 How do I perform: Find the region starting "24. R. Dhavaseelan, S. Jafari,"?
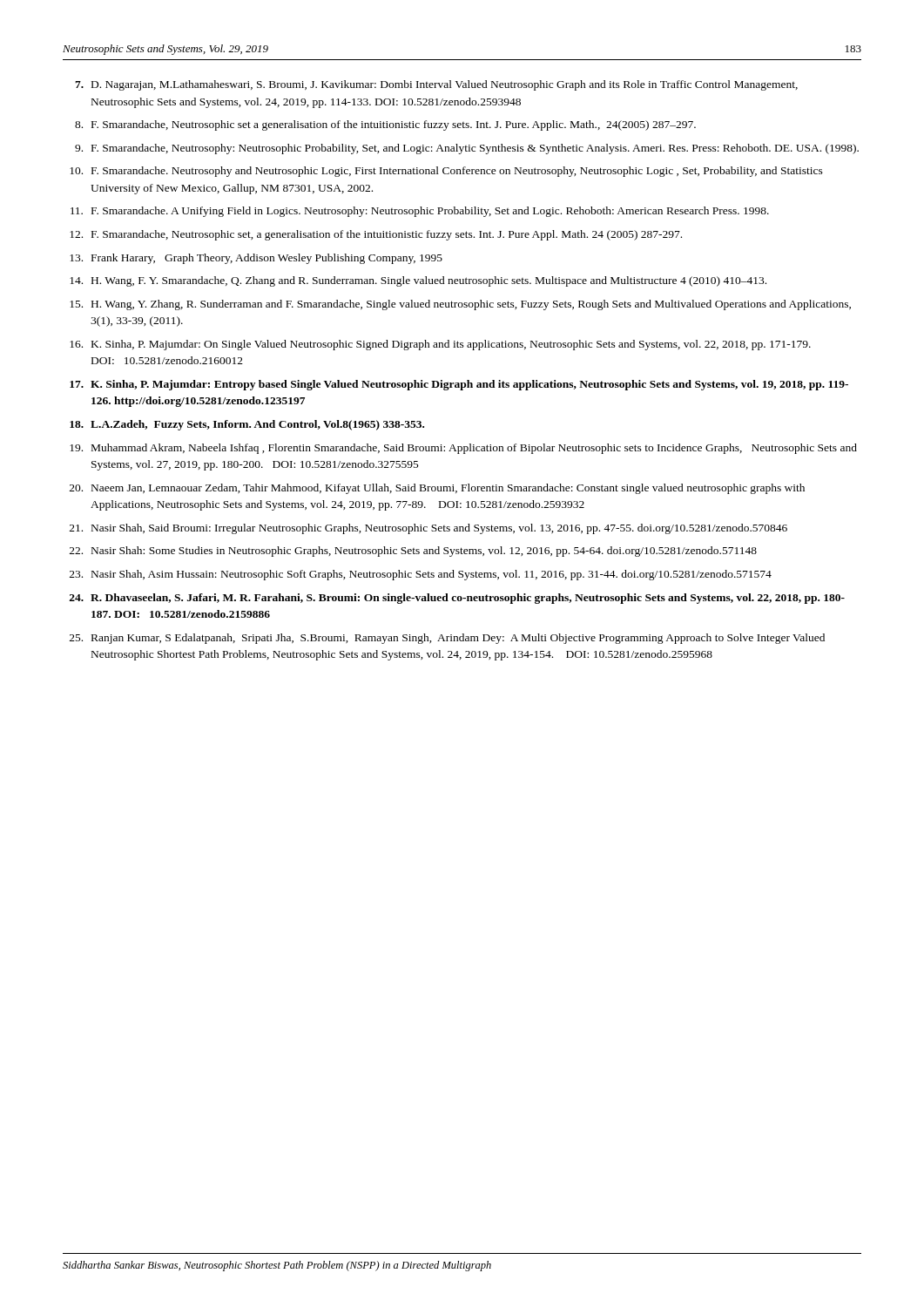point(462,606)
